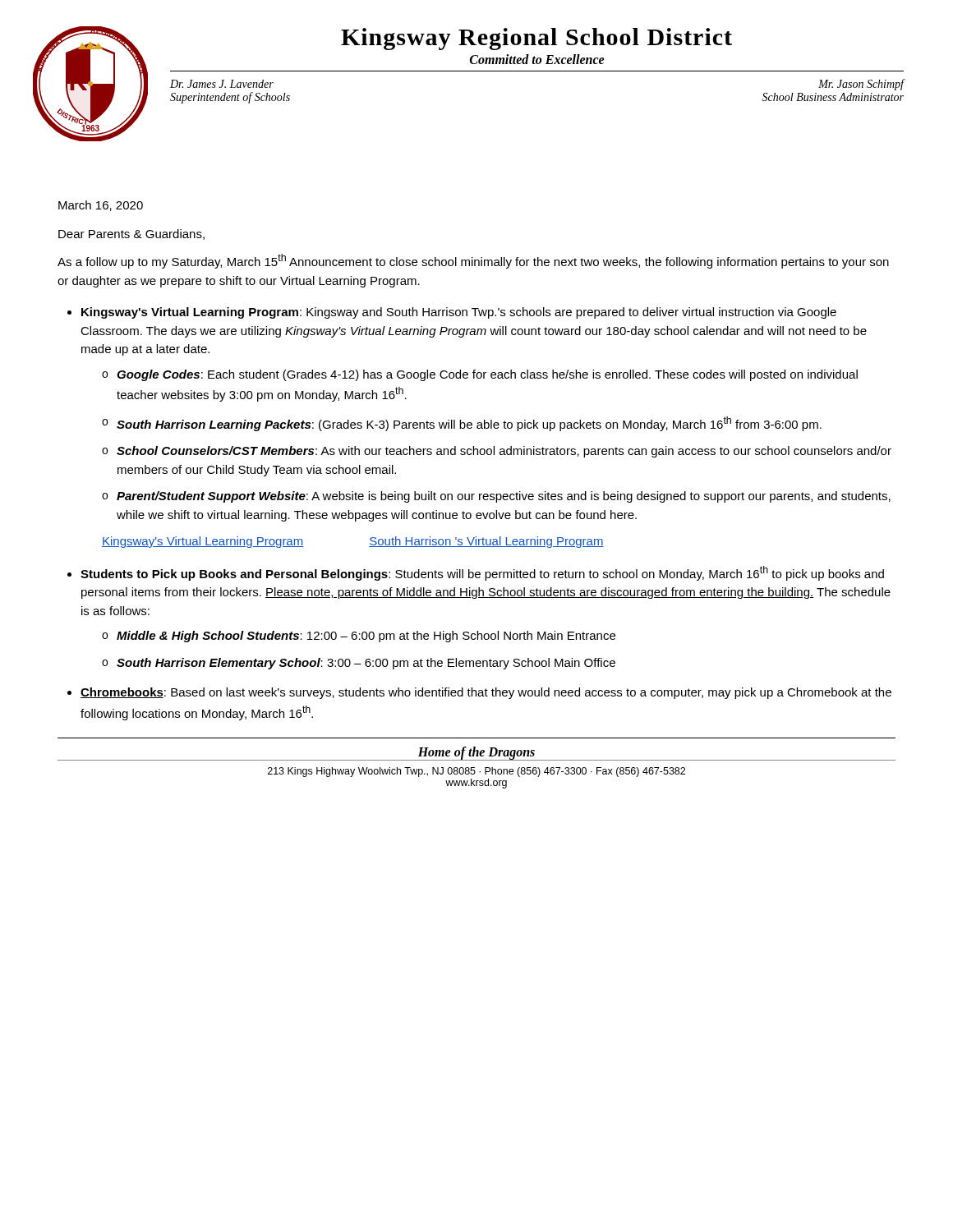Navigate to the block starting "March 16, 2020"

click(x=100, y=205)
